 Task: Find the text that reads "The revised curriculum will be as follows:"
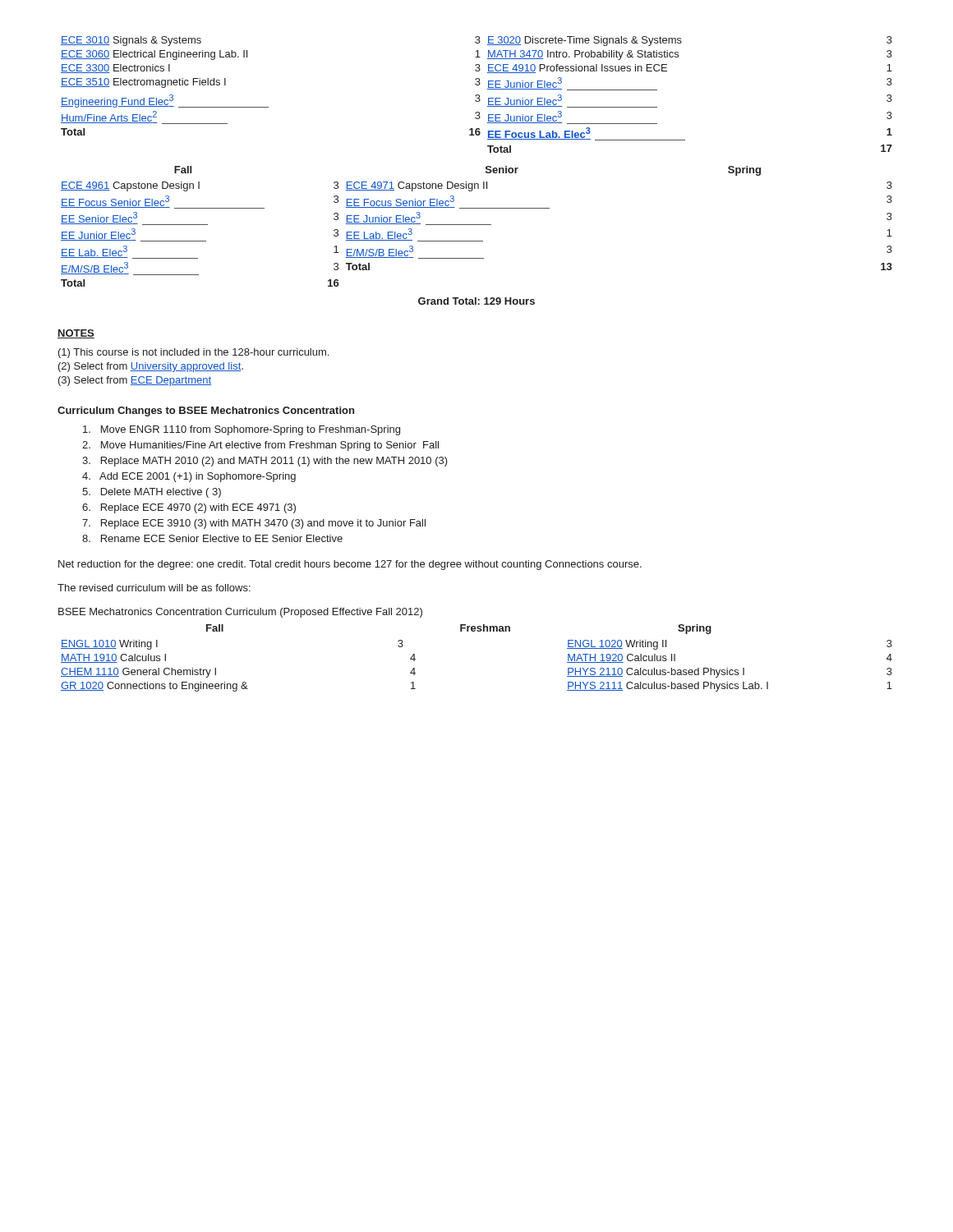point(154,588)
